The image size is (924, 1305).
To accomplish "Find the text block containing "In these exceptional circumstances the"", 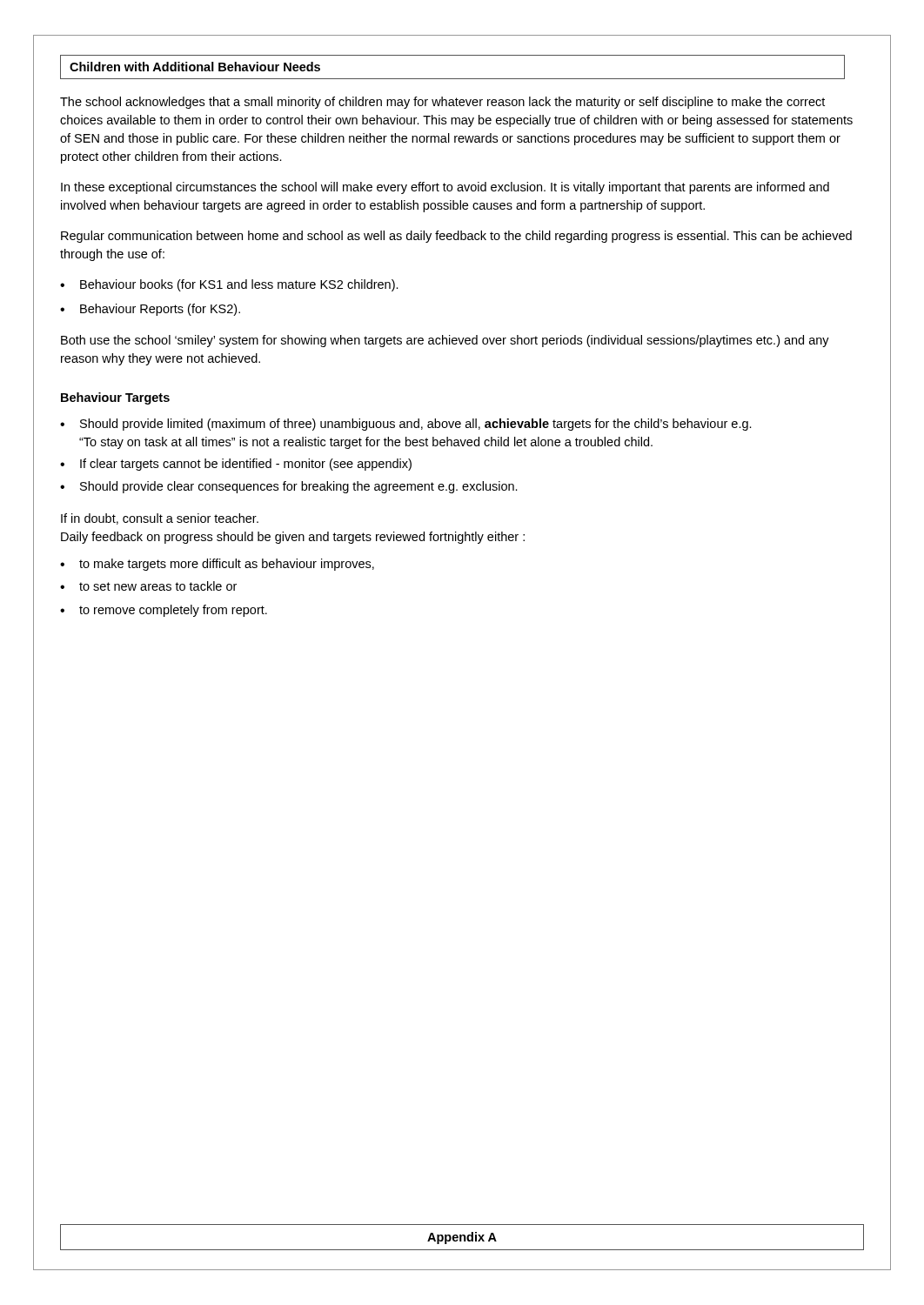I will [445, 196].
